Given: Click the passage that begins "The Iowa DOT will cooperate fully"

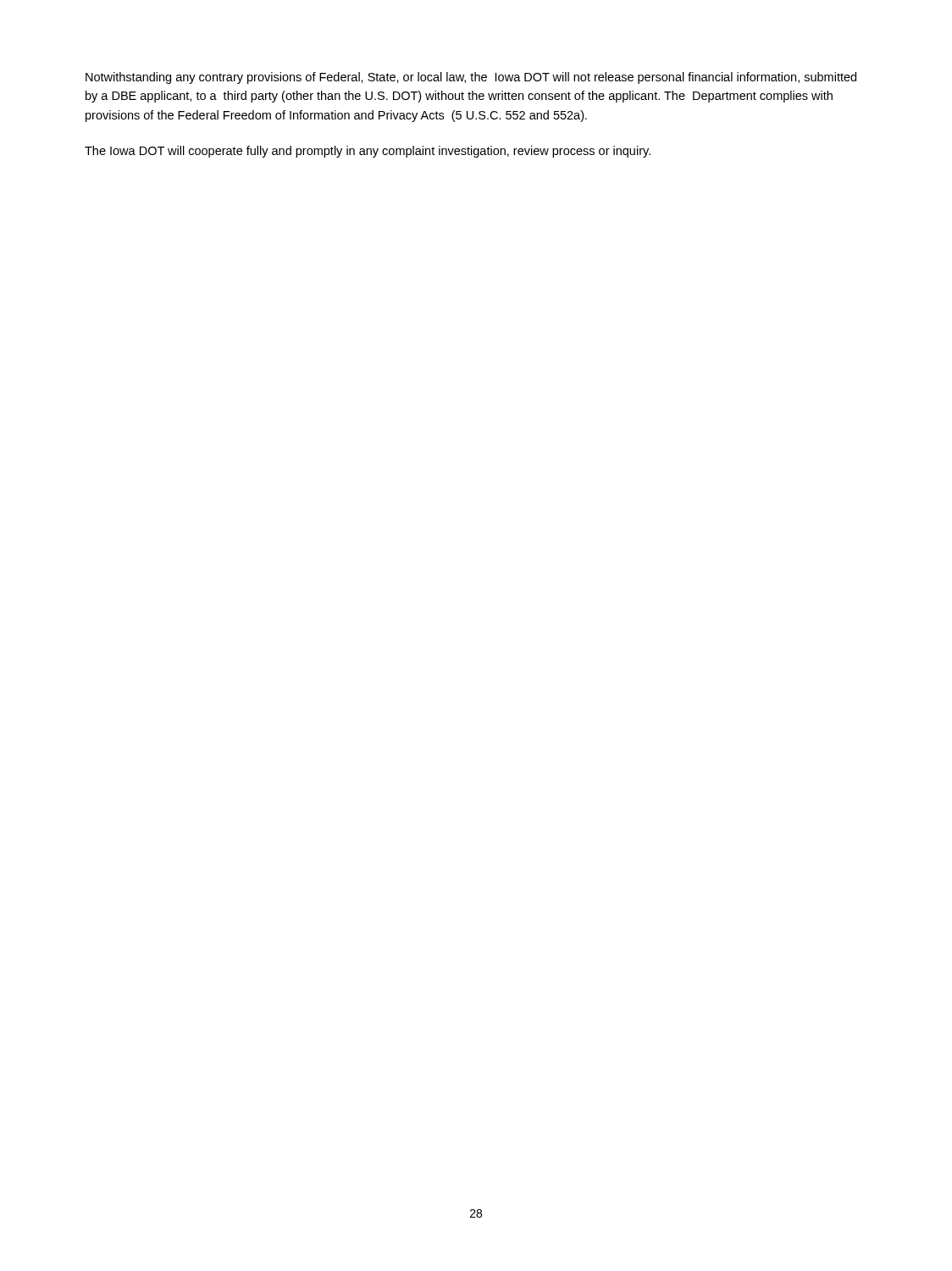Looking at the screenshot, I should pos(368,151).
